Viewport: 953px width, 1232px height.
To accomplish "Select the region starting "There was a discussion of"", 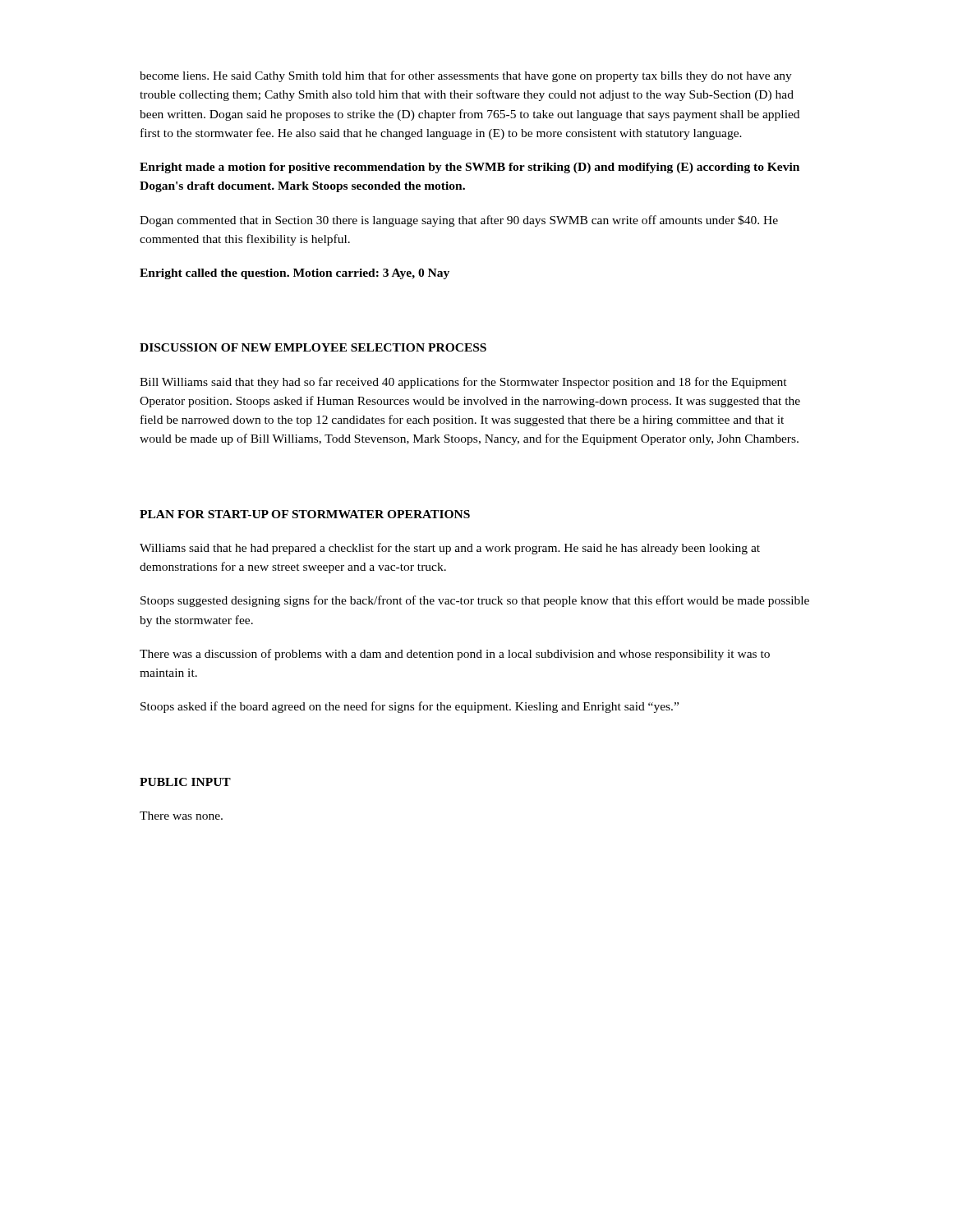I will point(455,663).
